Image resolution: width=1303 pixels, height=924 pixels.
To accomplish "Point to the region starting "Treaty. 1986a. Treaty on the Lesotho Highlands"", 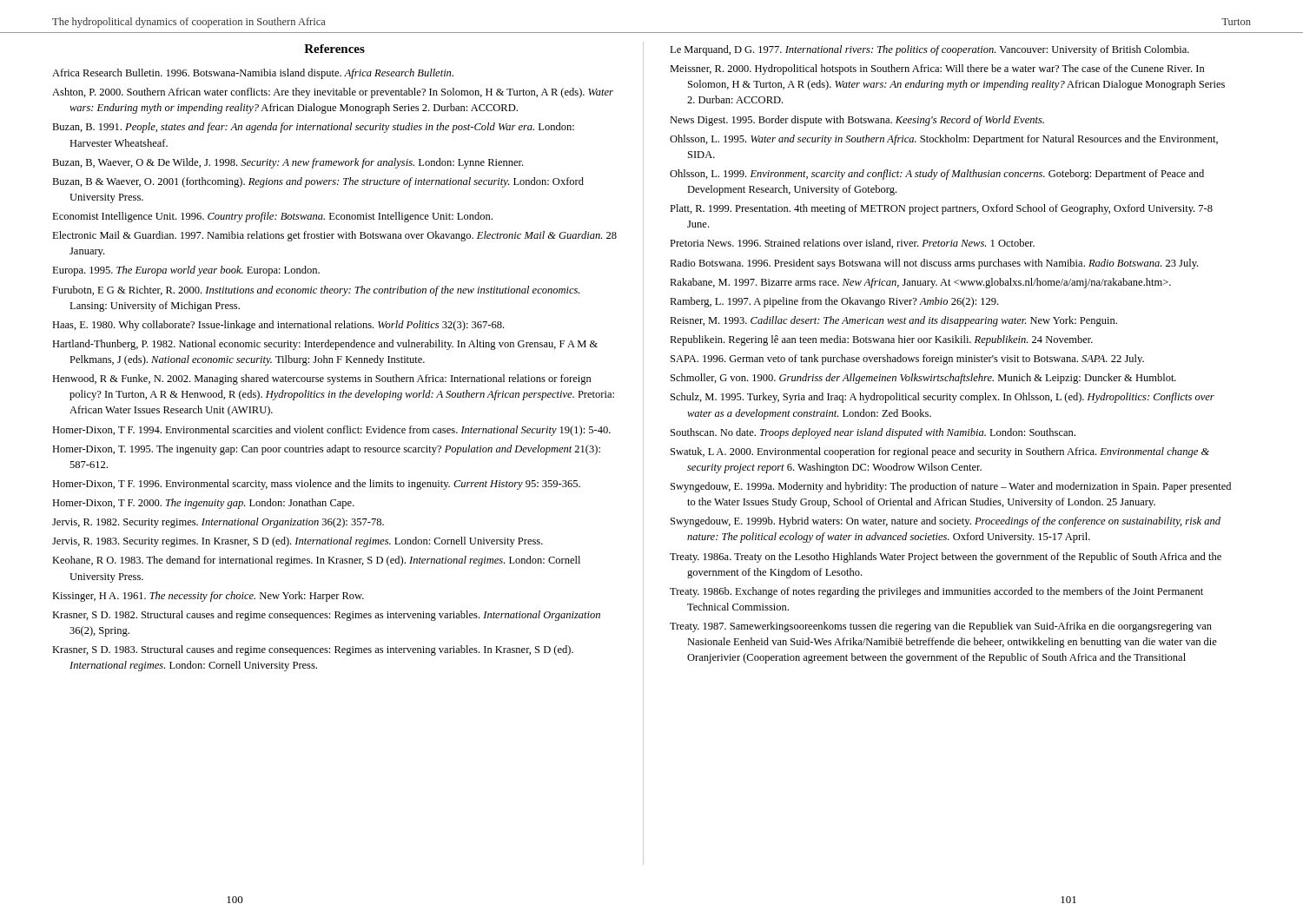I will coord(946,564).
